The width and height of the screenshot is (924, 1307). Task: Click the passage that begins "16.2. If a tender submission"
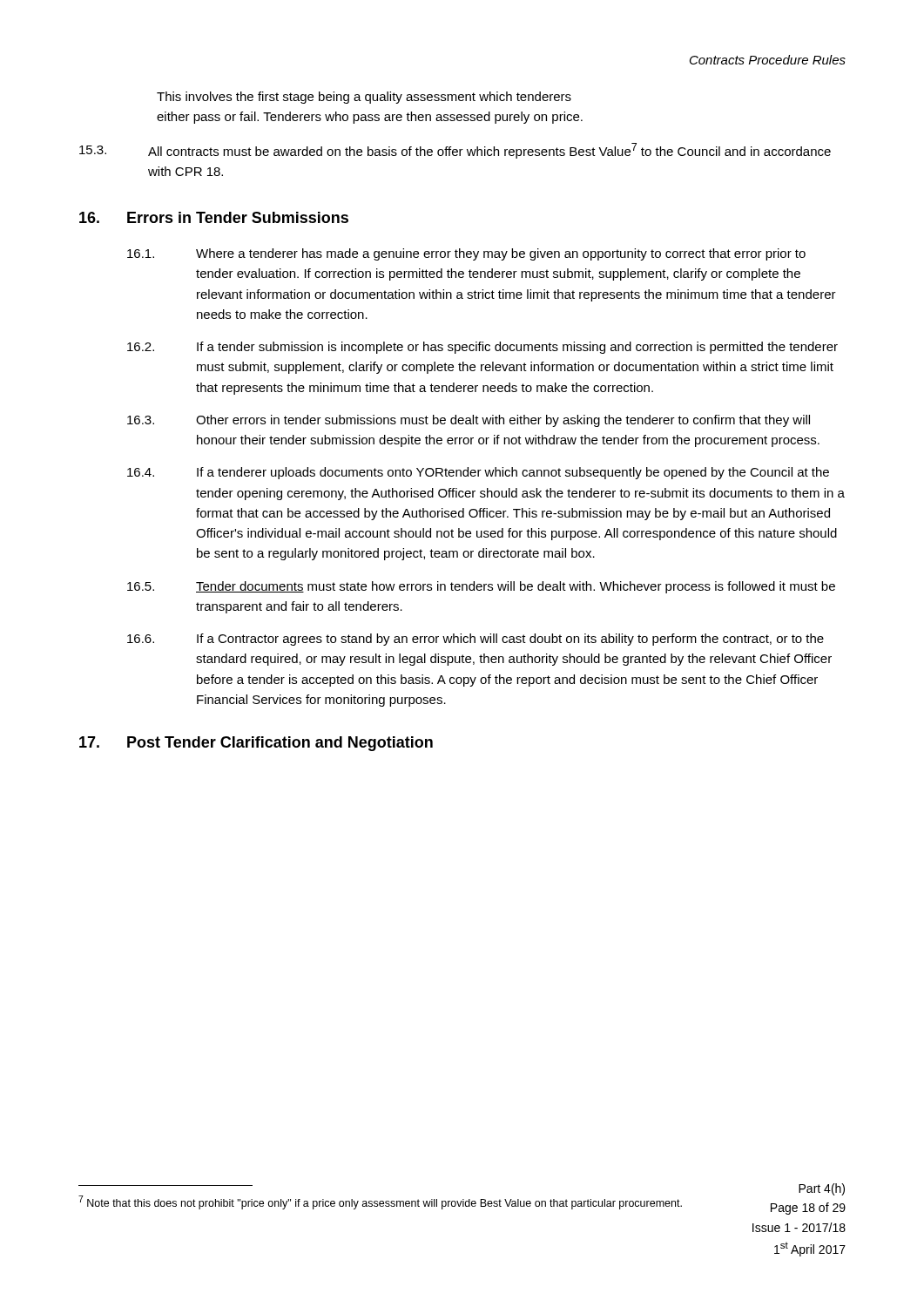point(486,367)
